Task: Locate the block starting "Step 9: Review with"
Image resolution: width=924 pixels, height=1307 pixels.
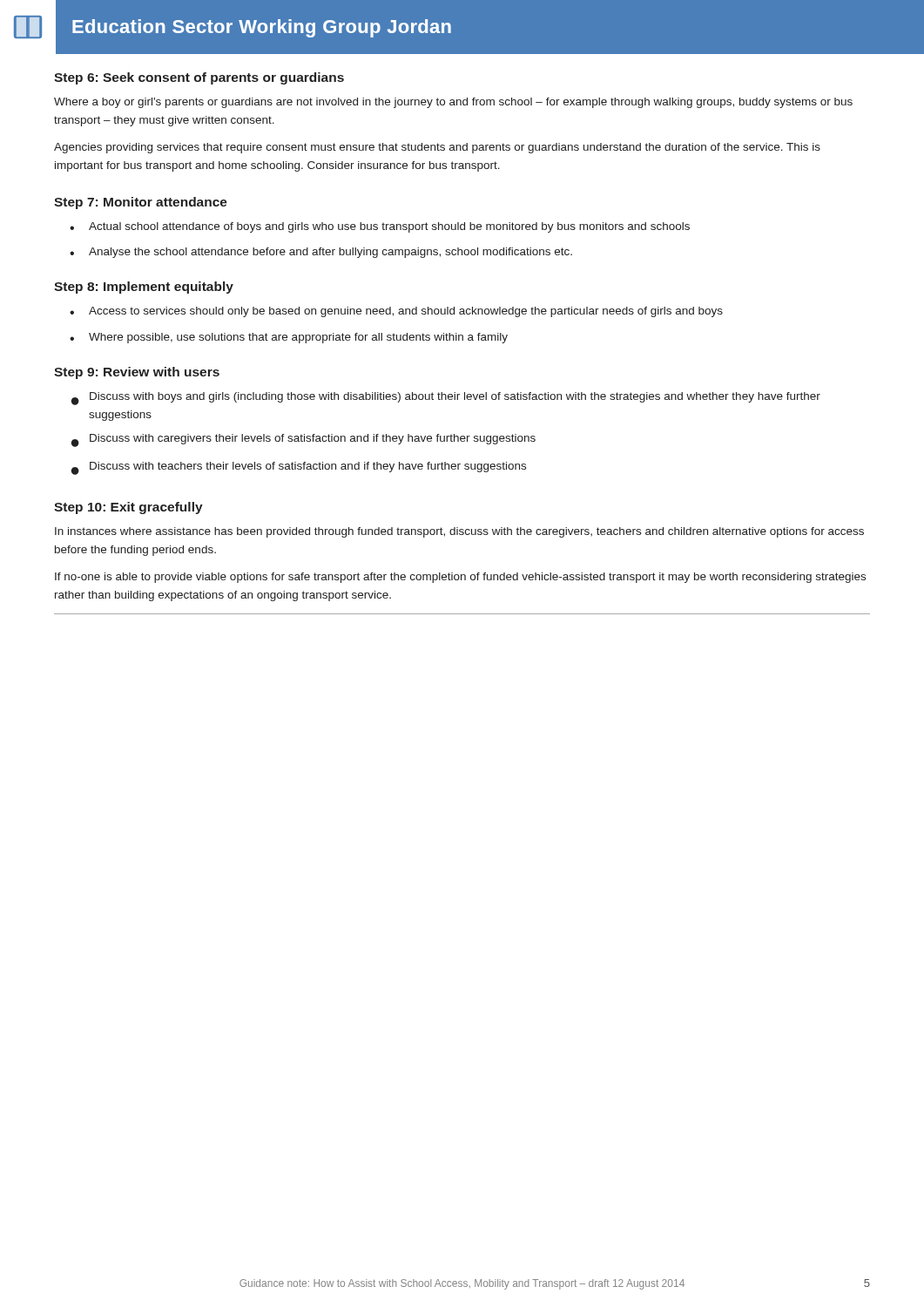Action: click(137, 372)
